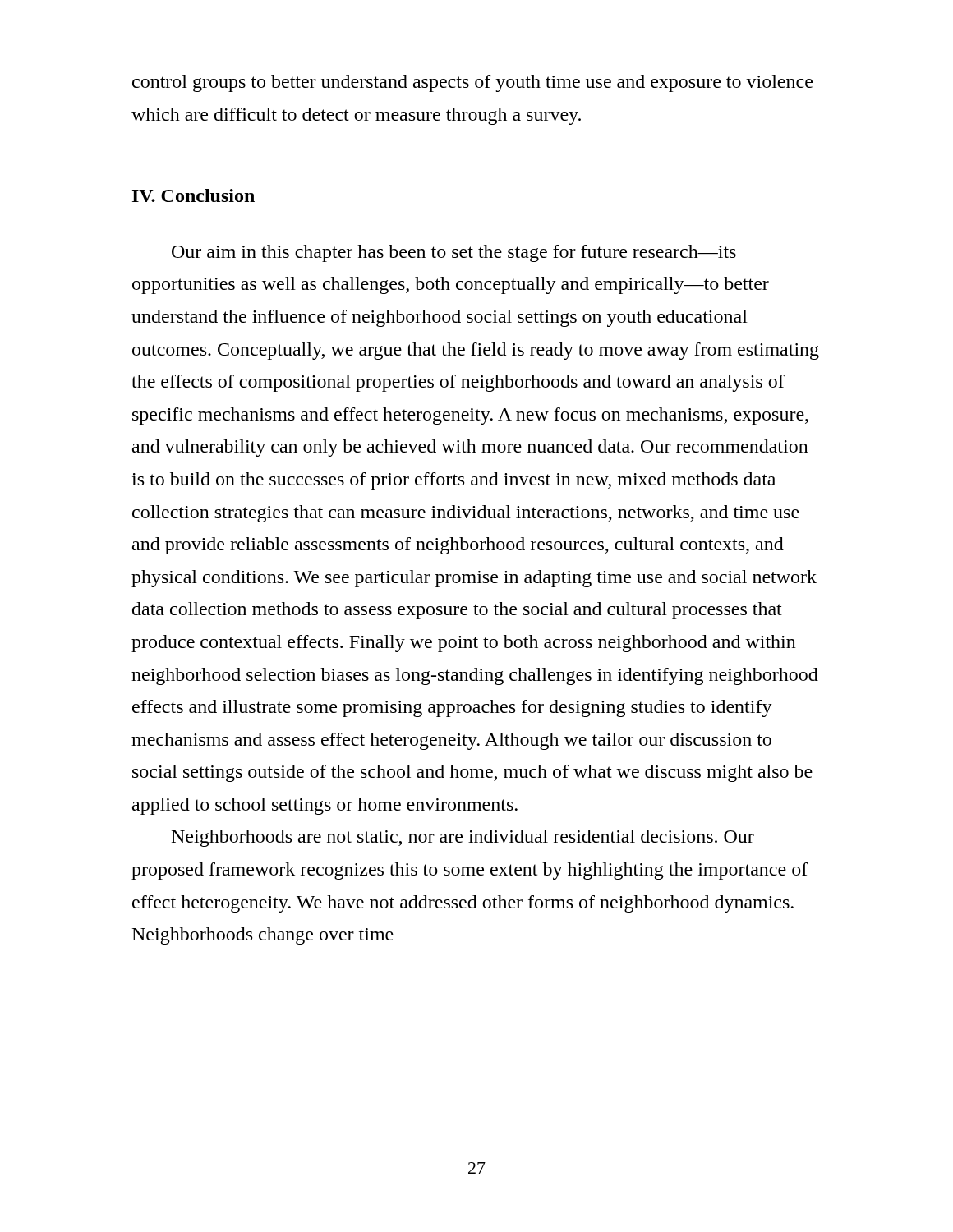Where is the passage that starts "Our aim in this chapter has been to"?

(x=475, y=528)
